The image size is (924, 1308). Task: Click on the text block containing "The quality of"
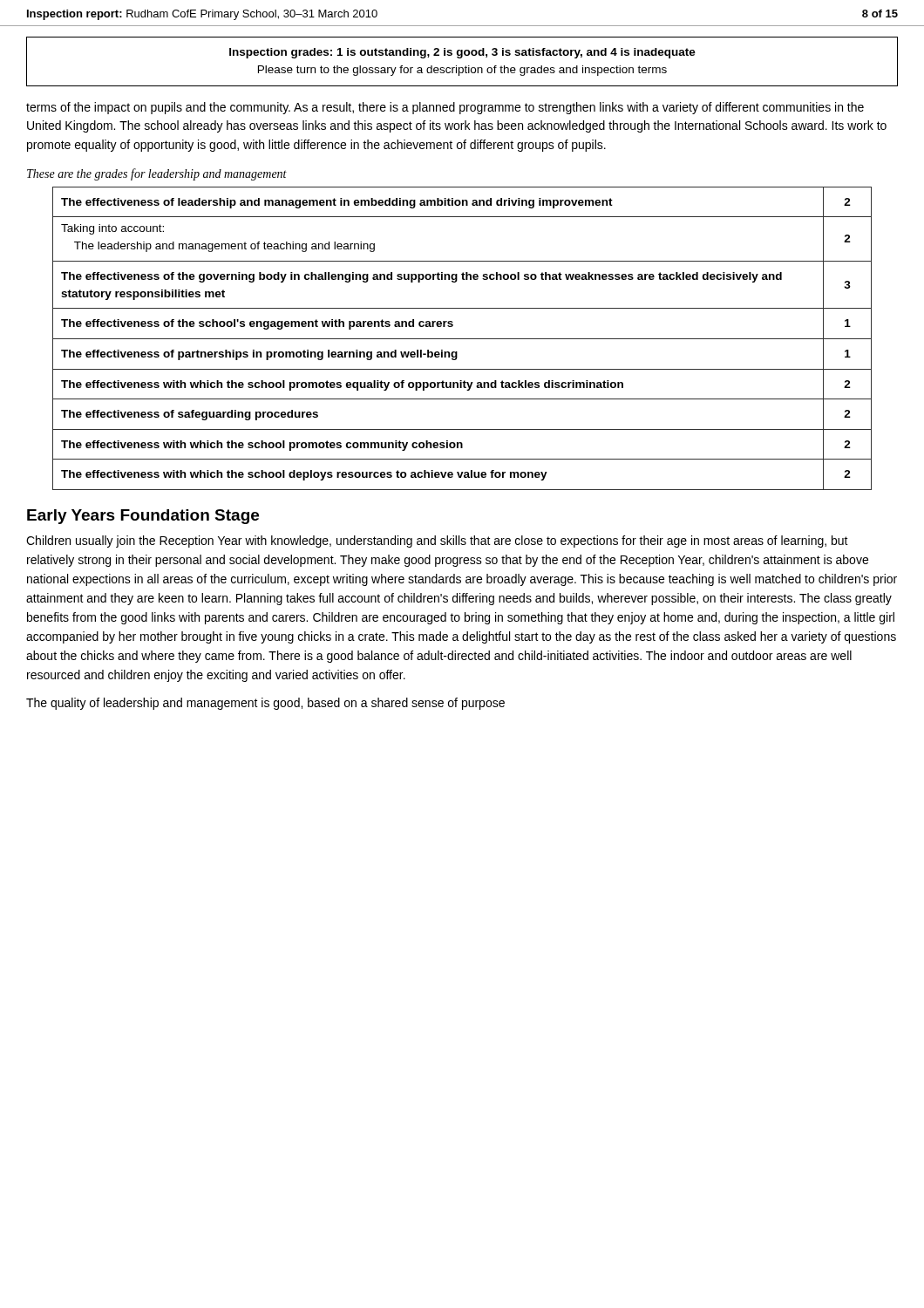(266, 702)
